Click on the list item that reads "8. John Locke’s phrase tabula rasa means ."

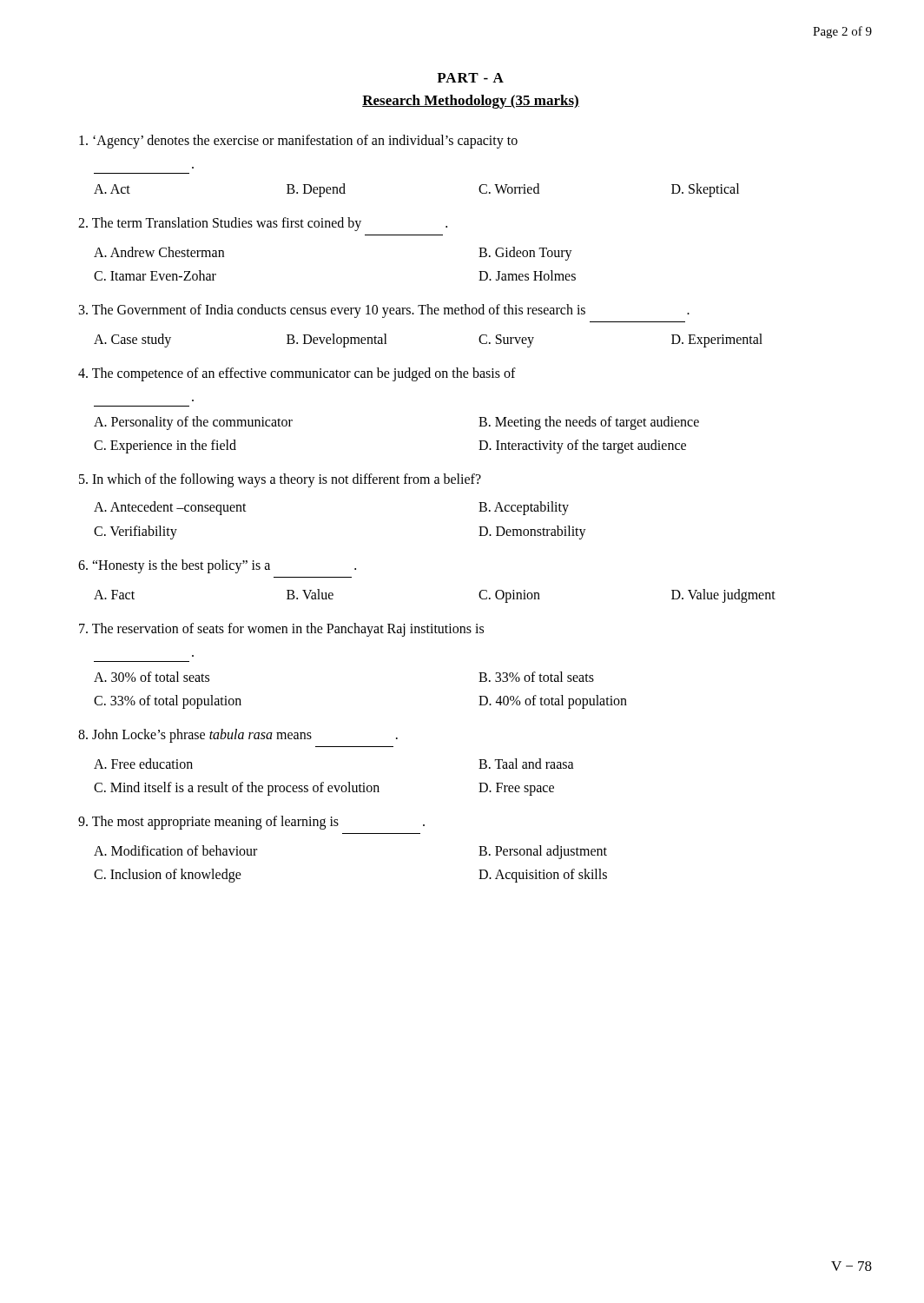coord(471,762)
